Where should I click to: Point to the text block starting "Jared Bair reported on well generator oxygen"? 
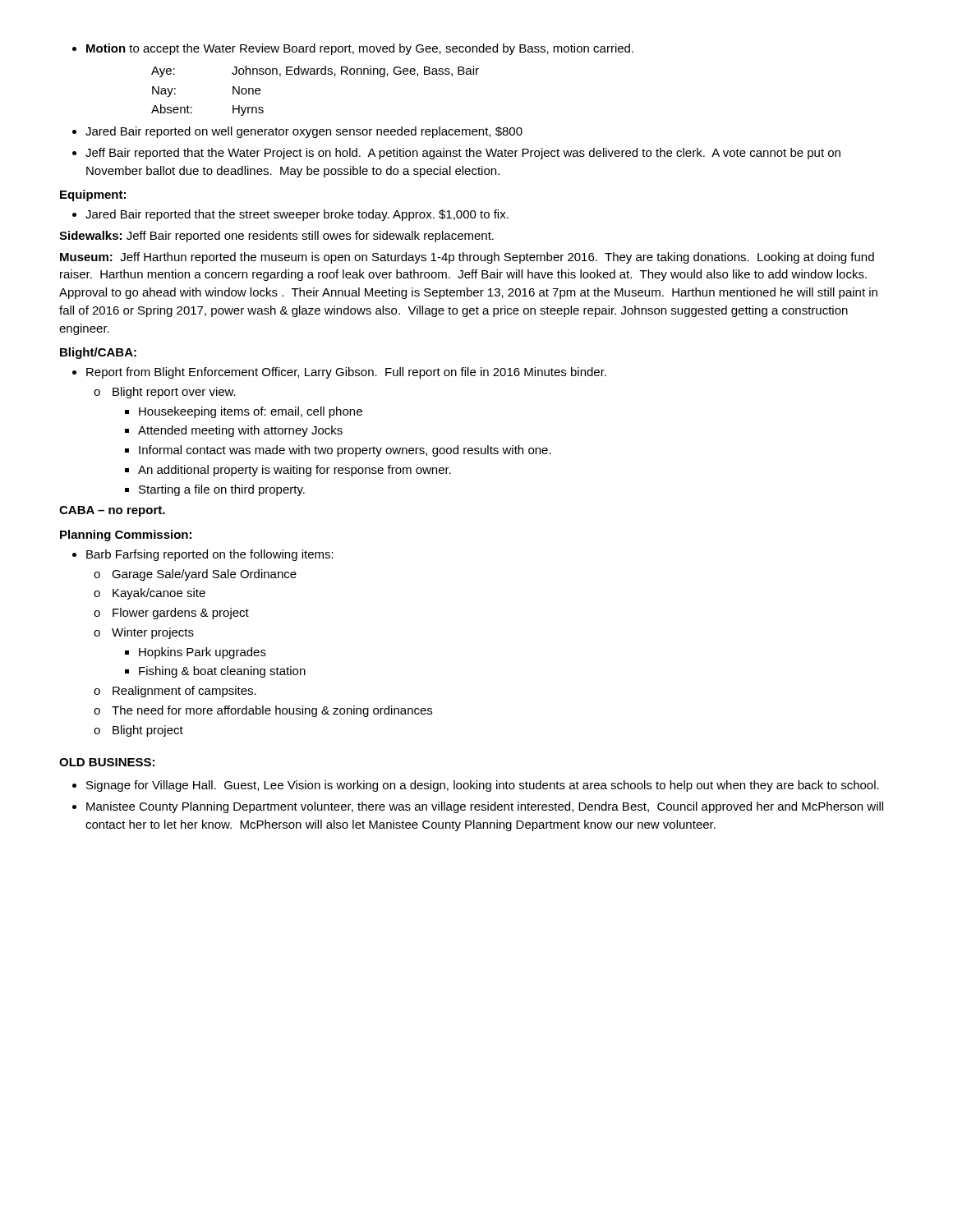click(476, 131)
